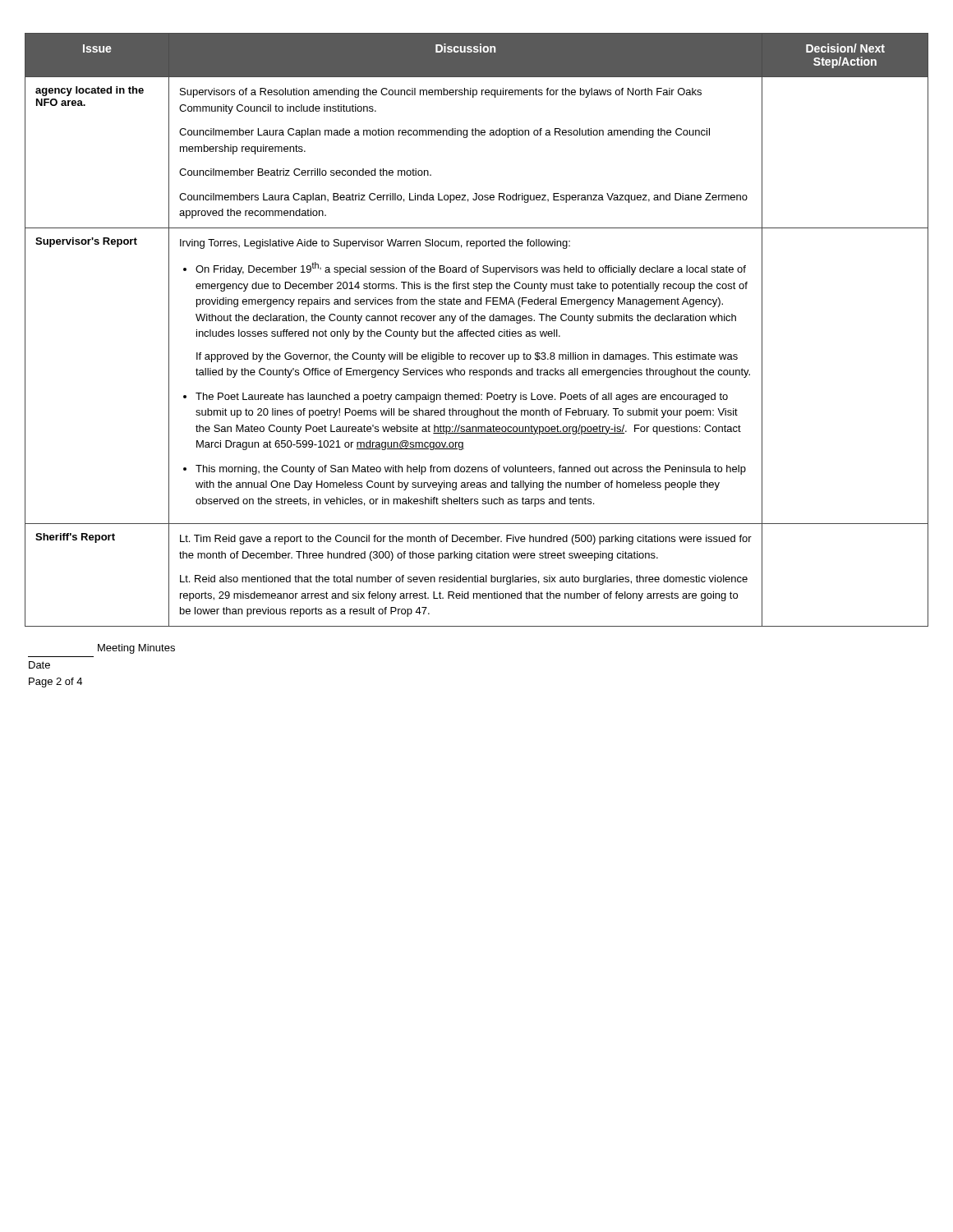Click a table
Image resolution: width=953 pixels, height=1232 pixels.
point(476,330)
